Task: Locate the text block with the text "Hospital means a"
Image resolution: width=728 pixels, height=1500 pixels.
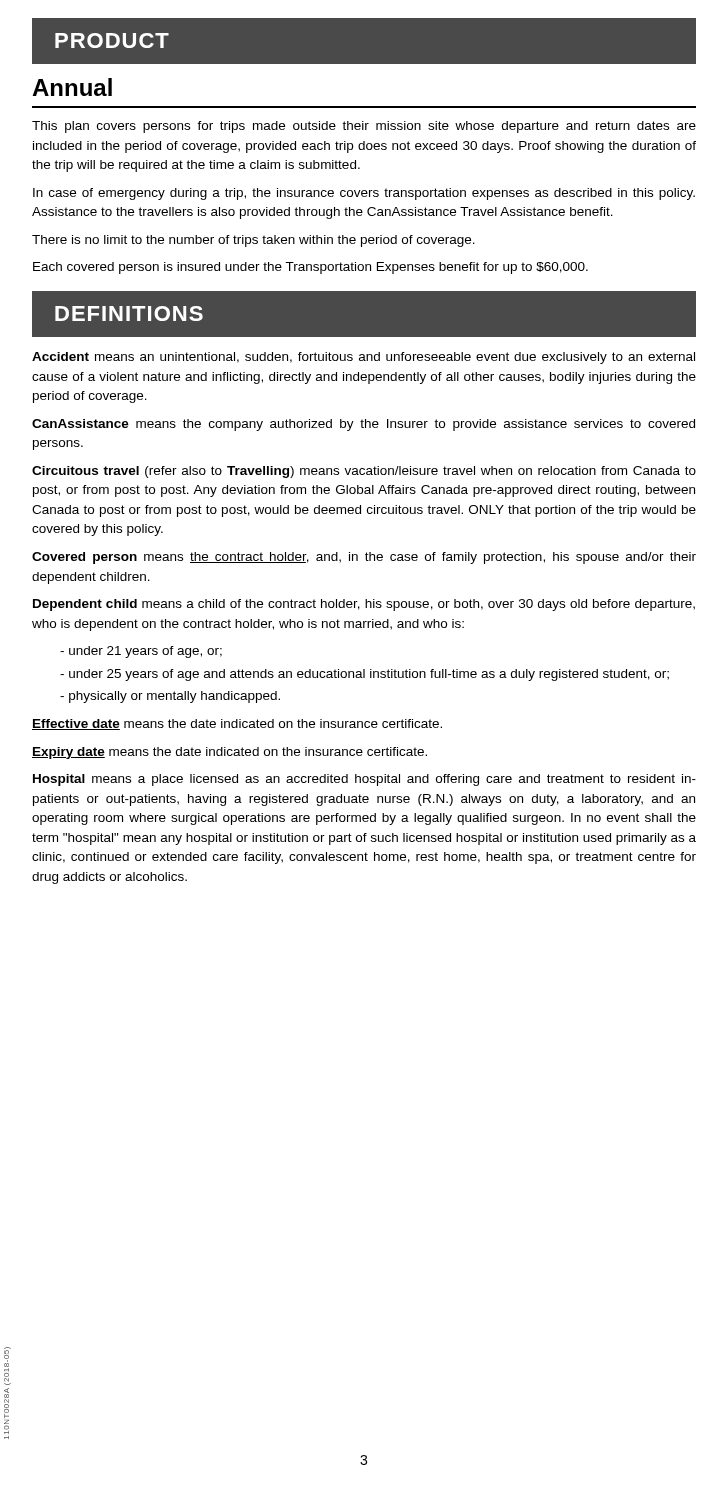Action: pos(364,827)
